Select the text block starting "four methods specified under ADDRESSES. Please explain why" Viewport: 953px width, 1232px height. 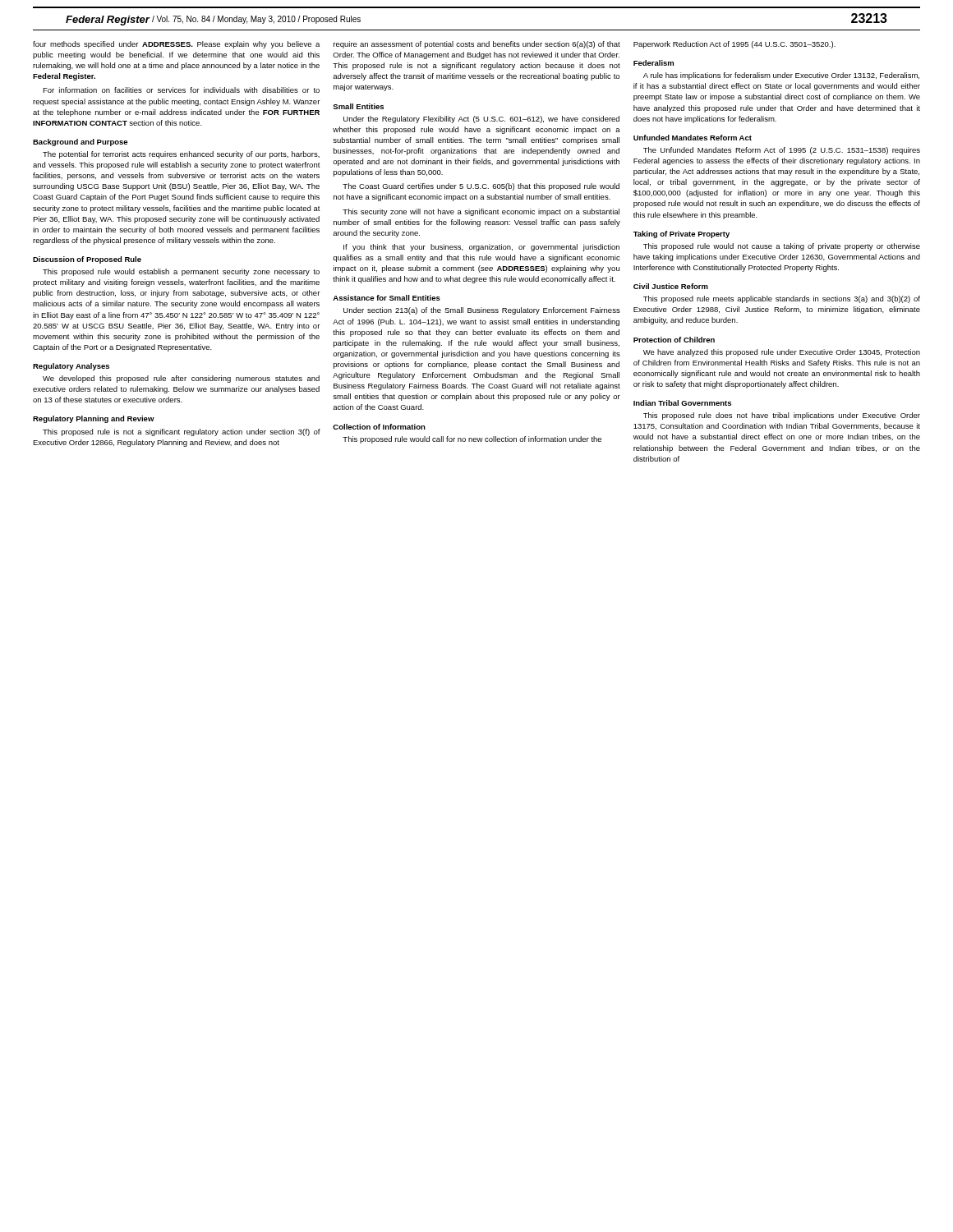click(x=176, y=60)
